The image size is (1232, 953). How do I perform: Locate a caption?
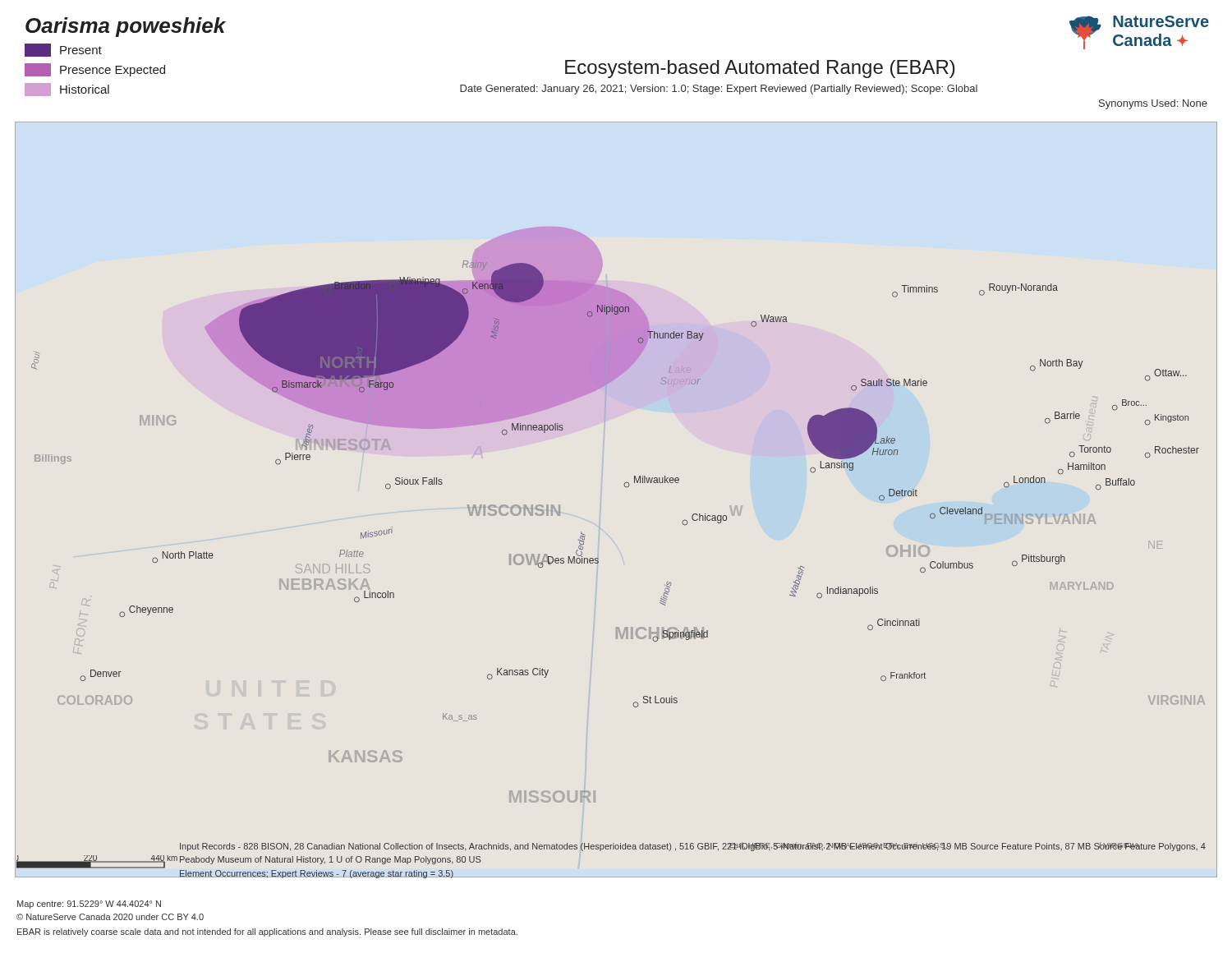click(x=692, y=859)
